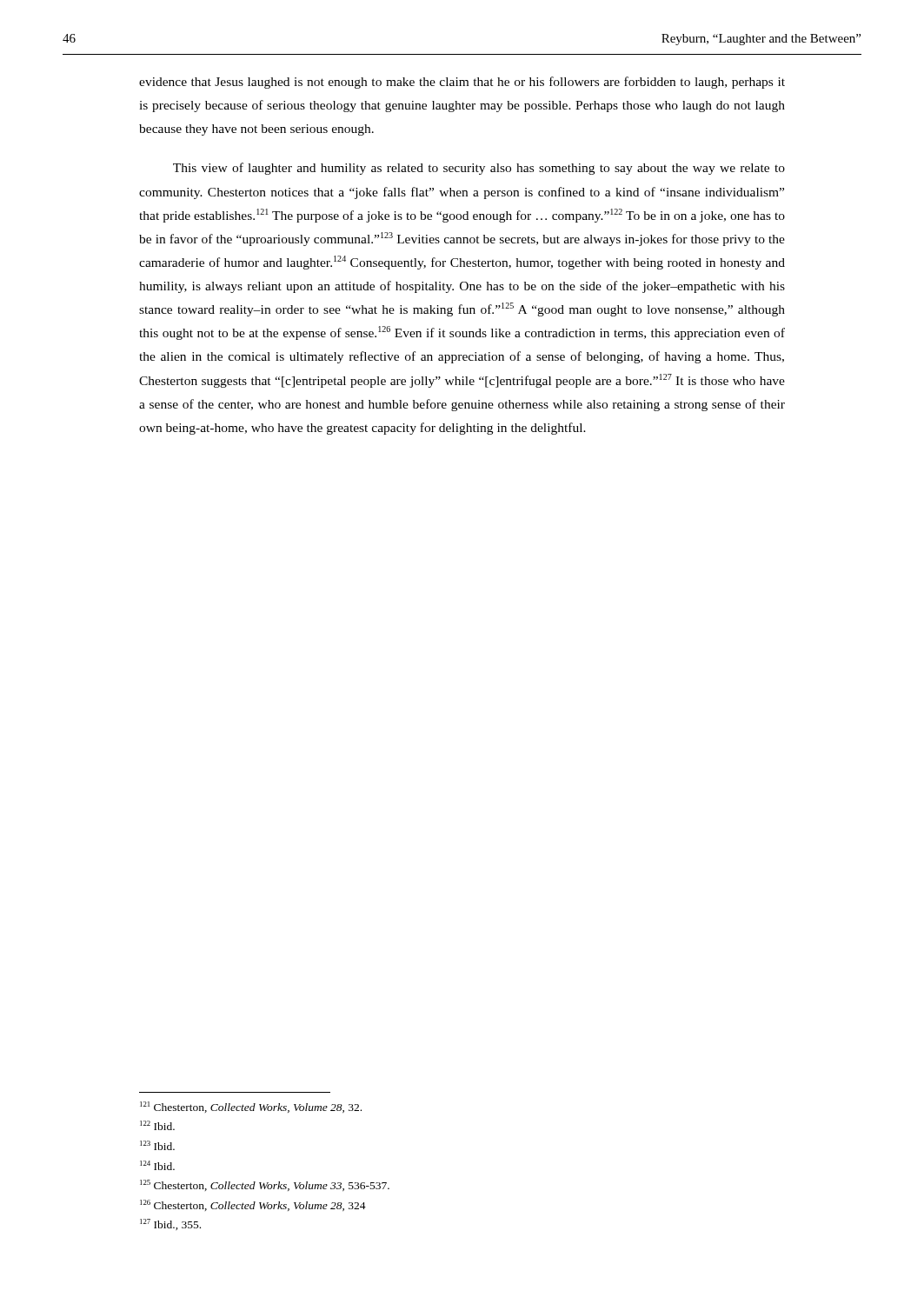Screen dimensions: 1304x924
Task: Click on the footnote that reads "125 Chesterton, Collected Works, Volume"
Action: pyautogui.click(x=265, y=1185)
